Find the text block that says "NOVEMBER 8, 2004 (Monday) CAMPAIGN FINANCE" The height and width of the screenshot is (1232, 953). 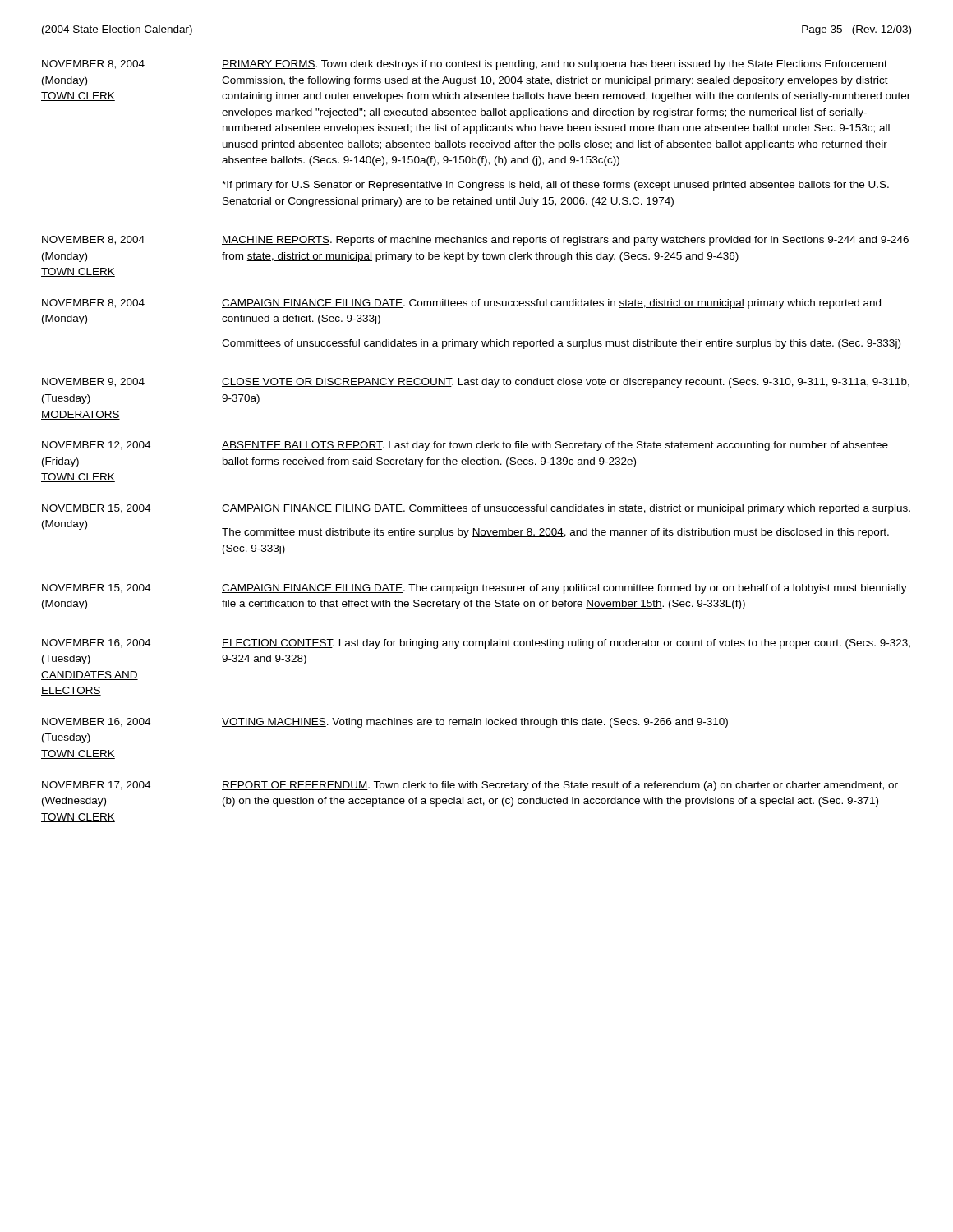click(461, 304)
